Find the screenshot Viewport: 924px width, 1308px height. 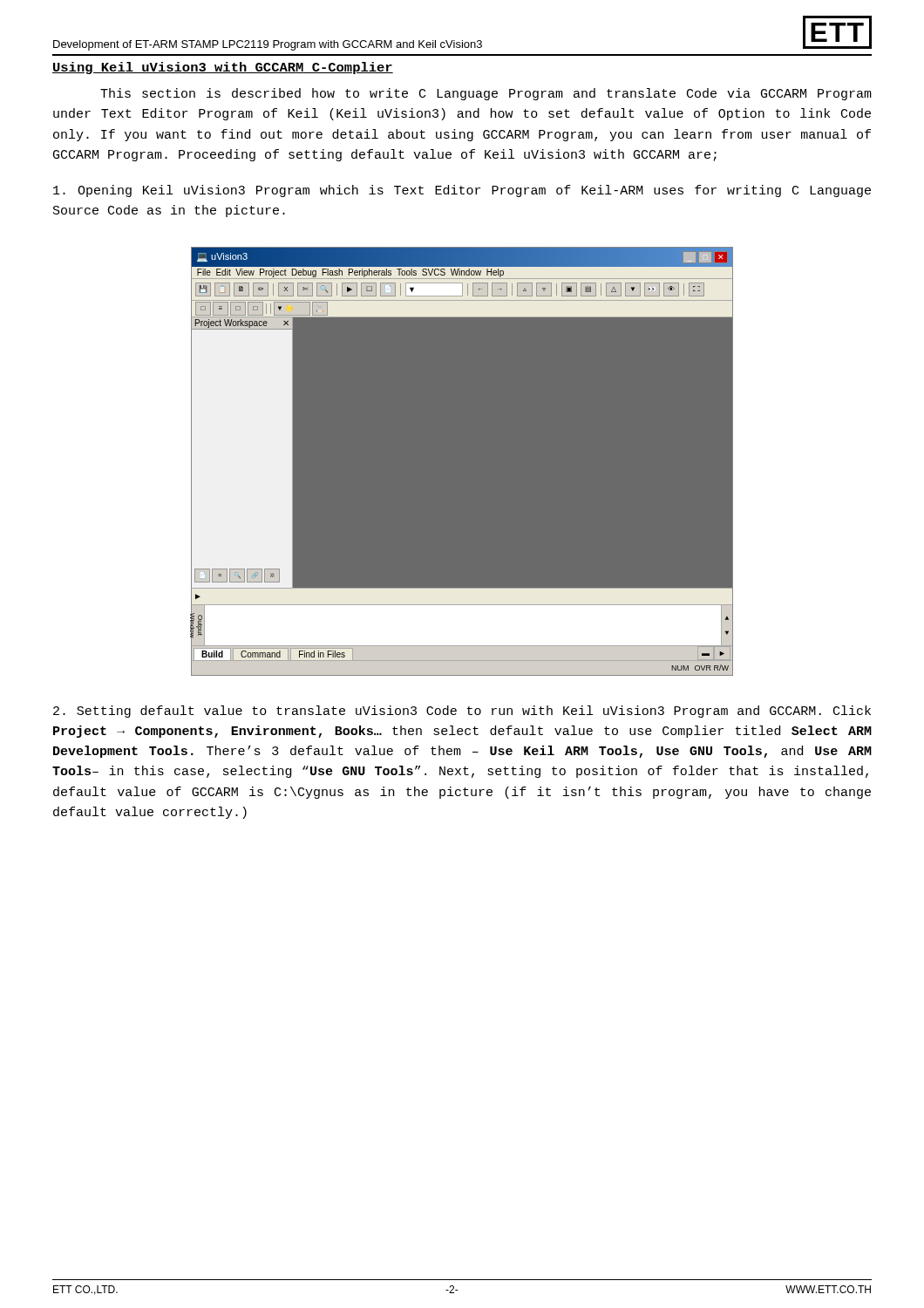pyautogui.click(x=462, y=461)
